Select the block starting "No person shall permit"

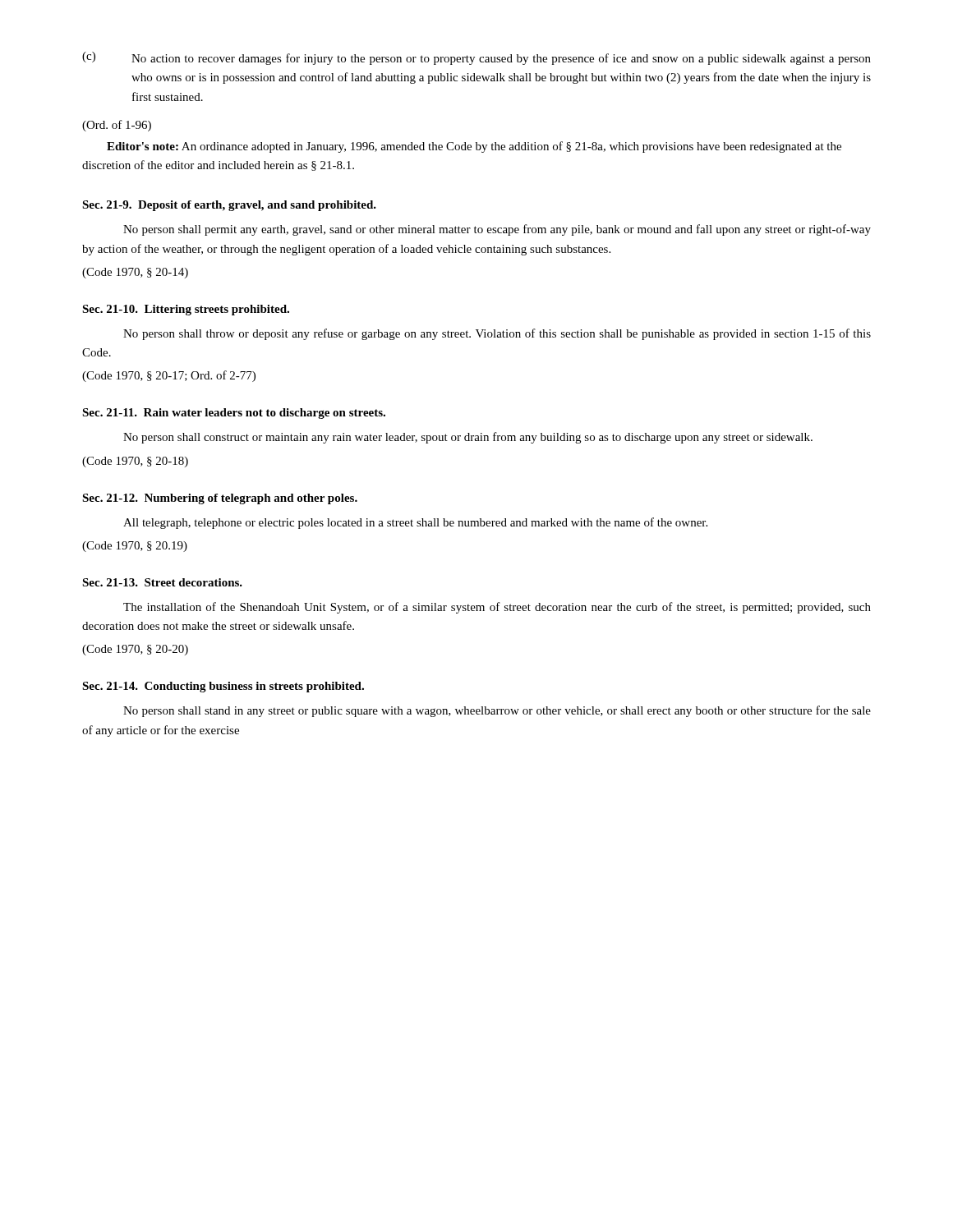point(476,239)
